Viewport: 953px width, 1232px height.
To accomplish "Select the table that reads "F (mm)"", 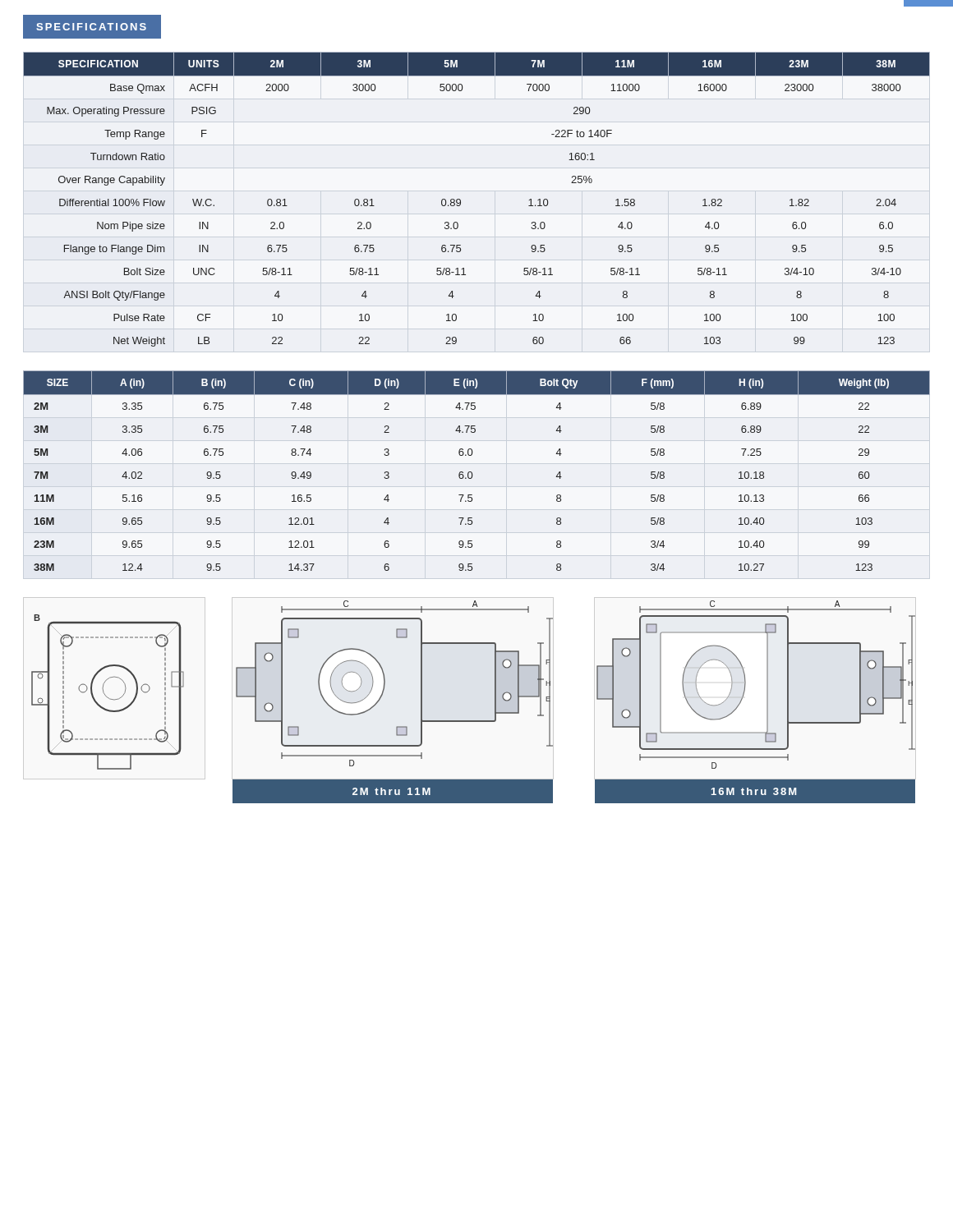I will (x=476, y=475).
